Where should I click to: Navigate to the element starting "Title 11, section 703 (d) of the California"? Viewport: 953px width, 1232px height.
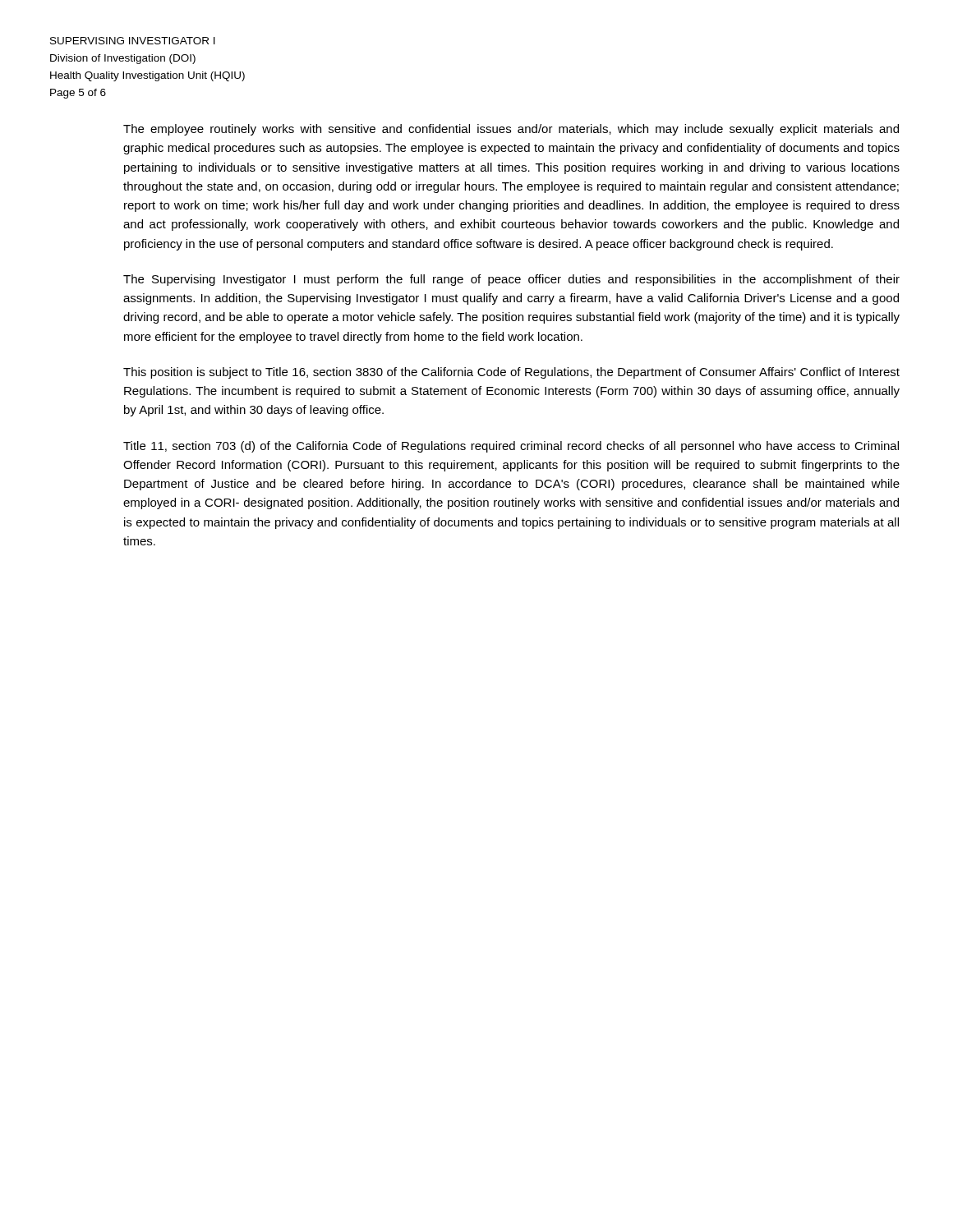tap(511, 493)
